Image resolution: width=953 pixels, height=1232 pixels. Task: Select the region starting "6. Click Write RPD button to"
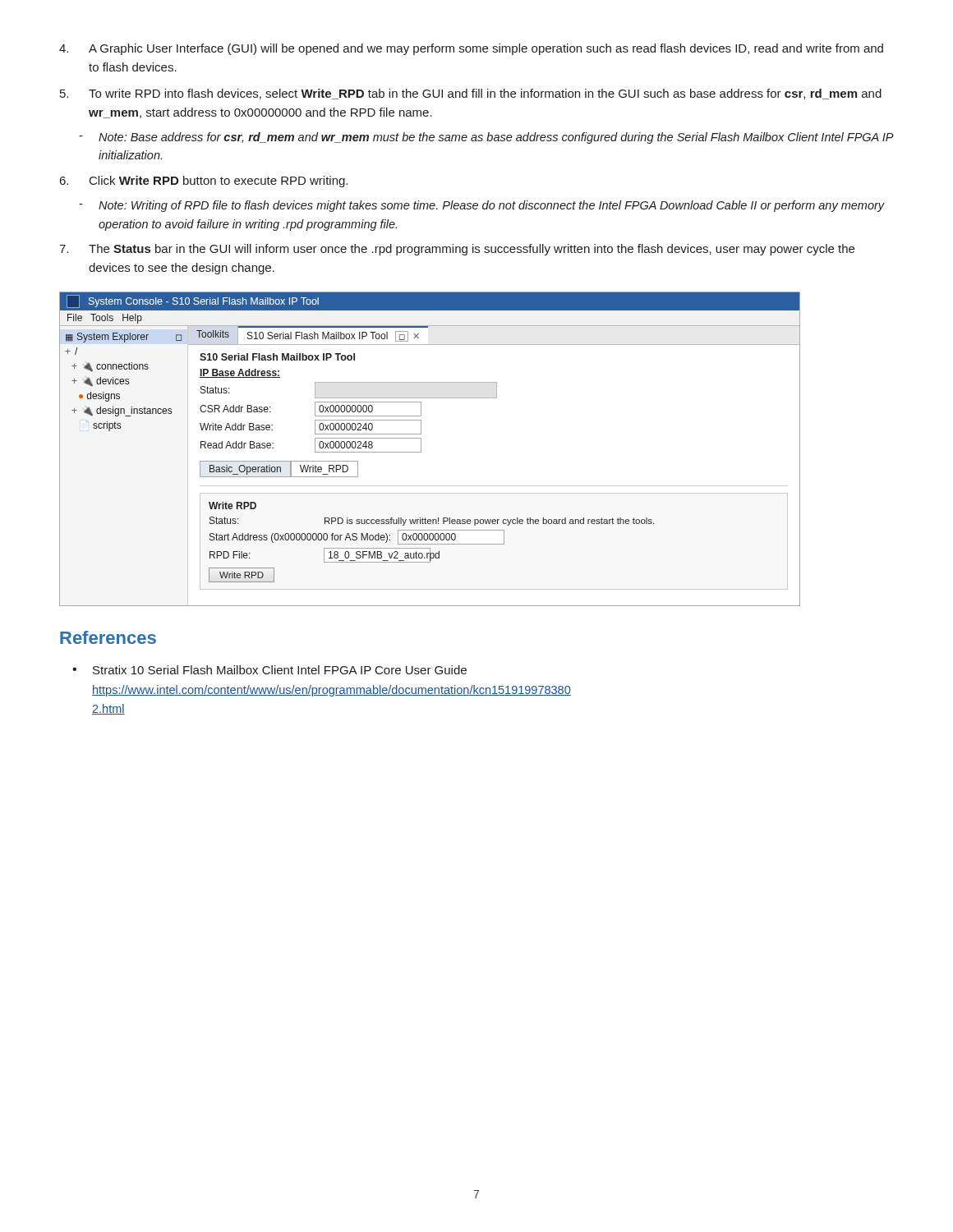pyautogui.click(x=204, y=182)
